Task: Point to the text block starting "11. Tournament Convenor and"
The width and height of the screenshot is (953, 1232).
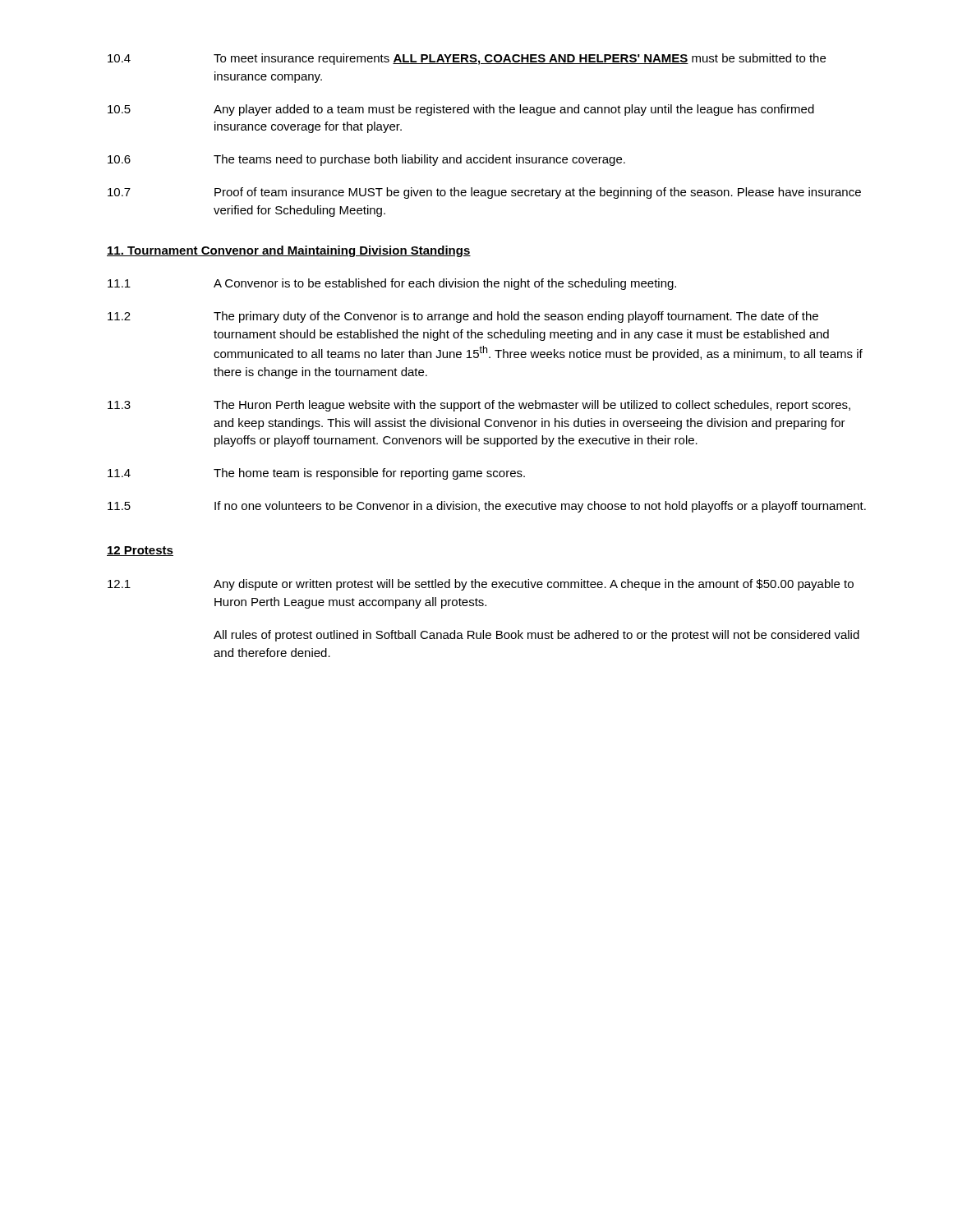Action: 288,250
